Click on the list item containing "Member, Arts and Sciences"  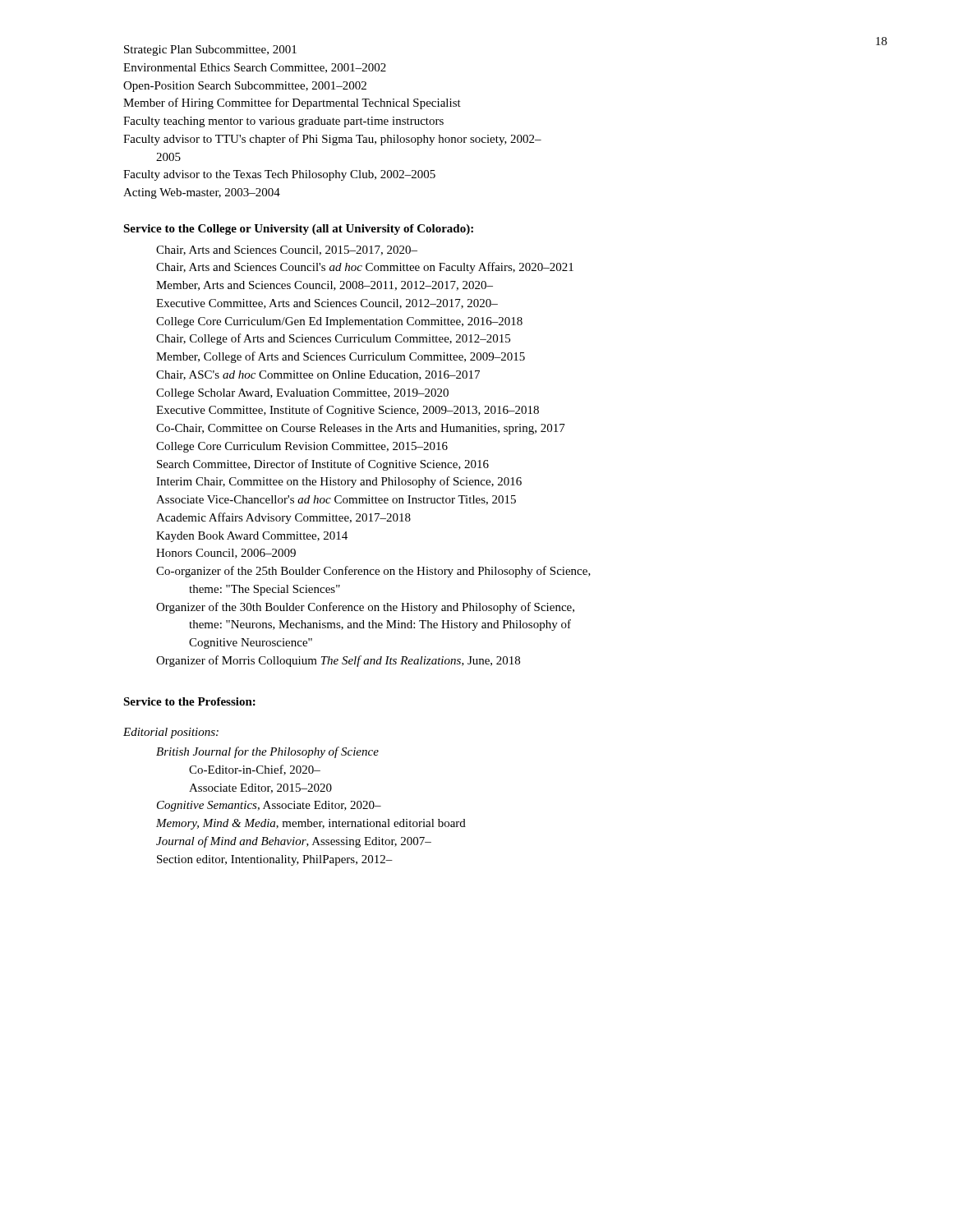pos(325,285)
